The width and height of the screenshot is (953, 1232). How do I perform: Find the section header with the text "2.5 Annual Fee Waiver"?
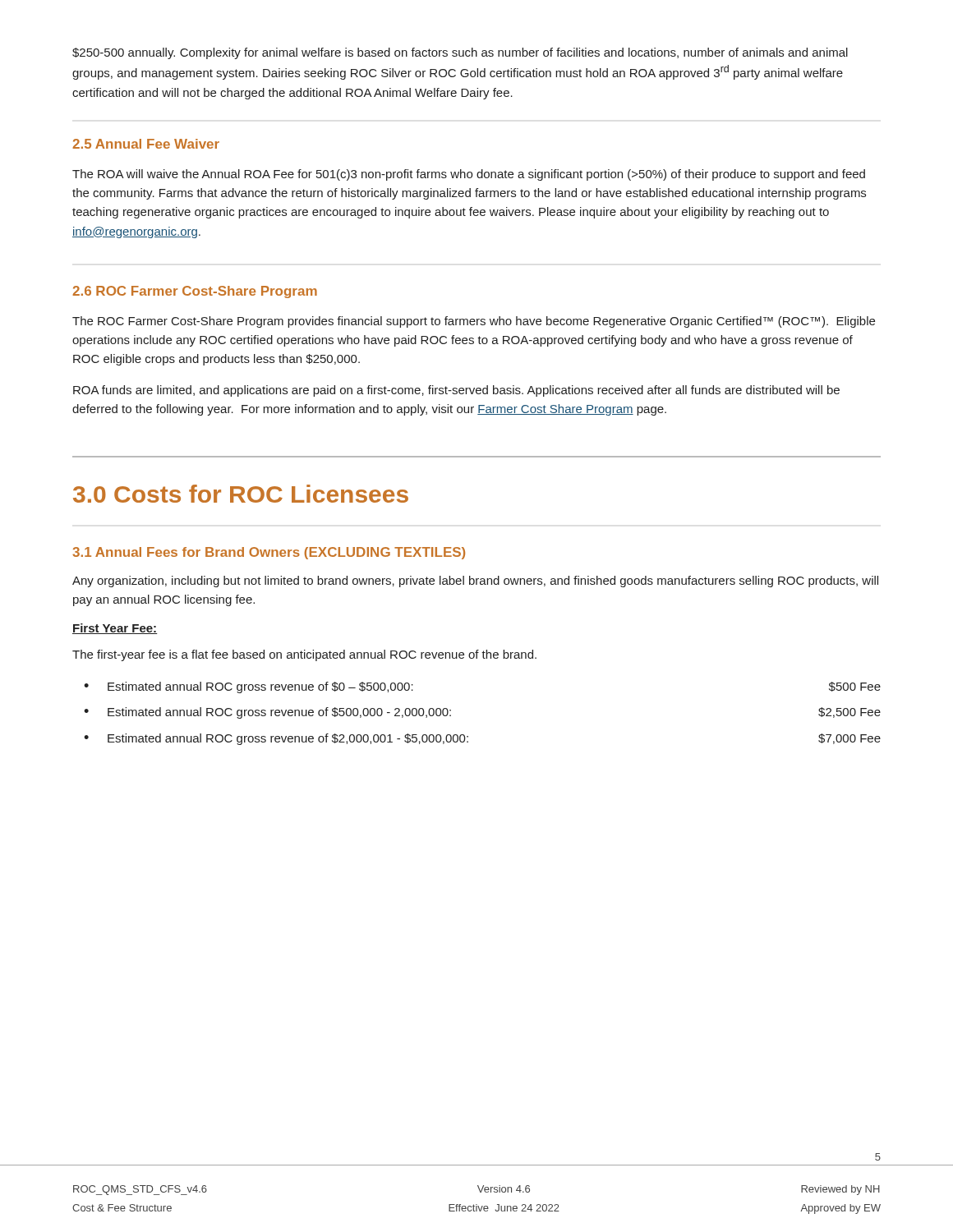click(146, 144)
